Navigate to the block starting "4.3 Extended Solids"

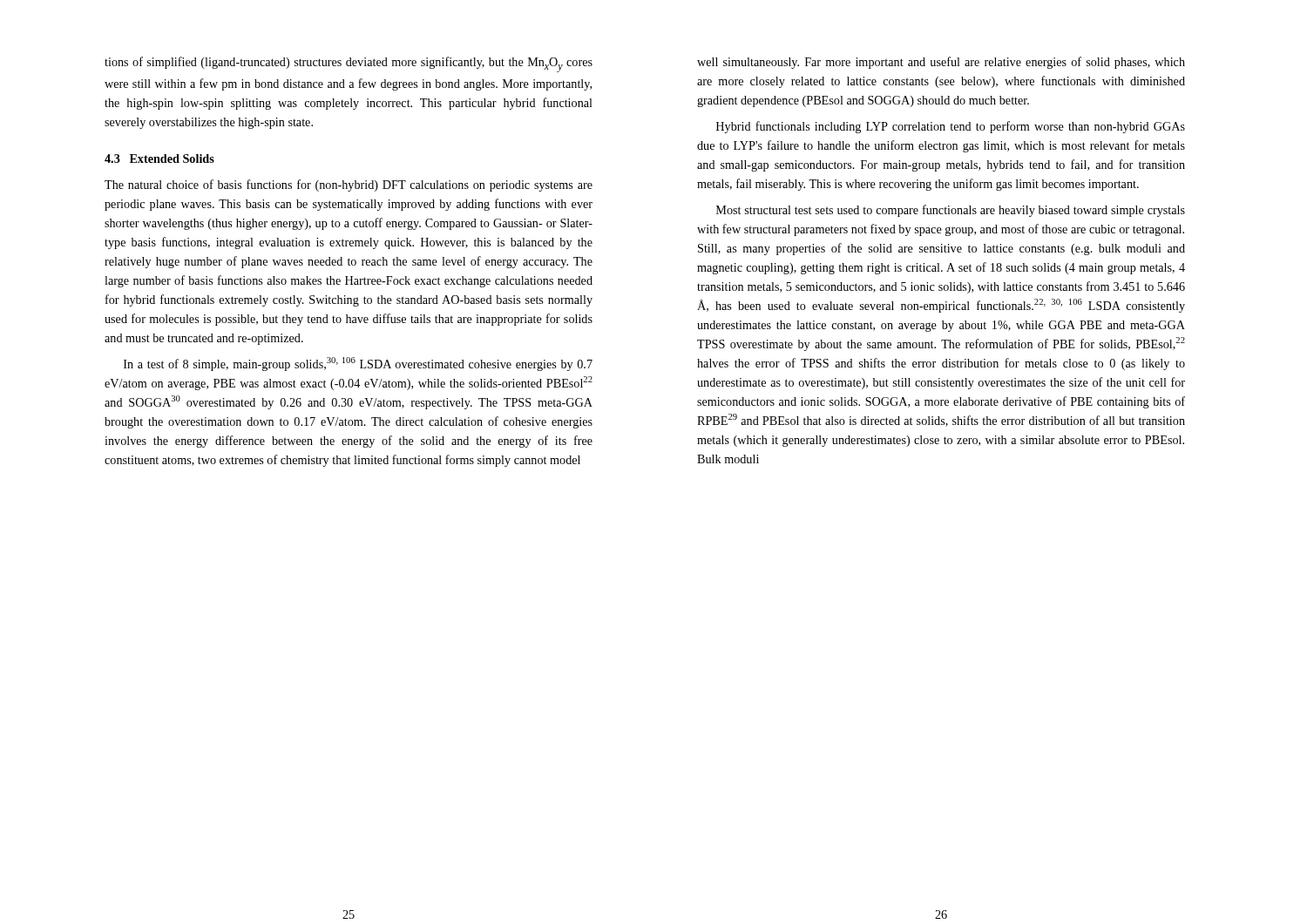(159, 159)
